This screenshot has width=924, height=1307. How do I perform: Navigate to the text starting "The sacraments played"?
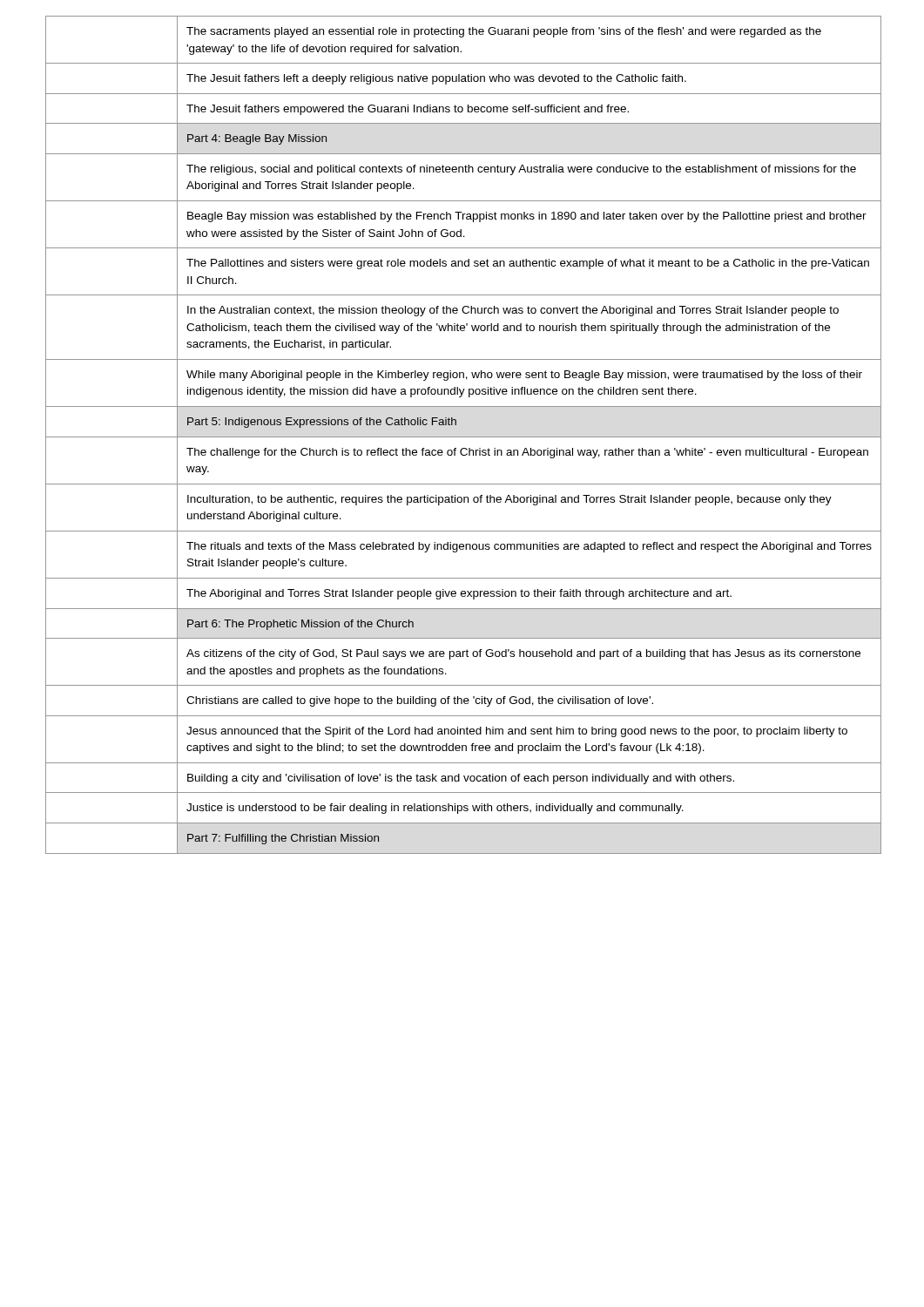point(504,39)
